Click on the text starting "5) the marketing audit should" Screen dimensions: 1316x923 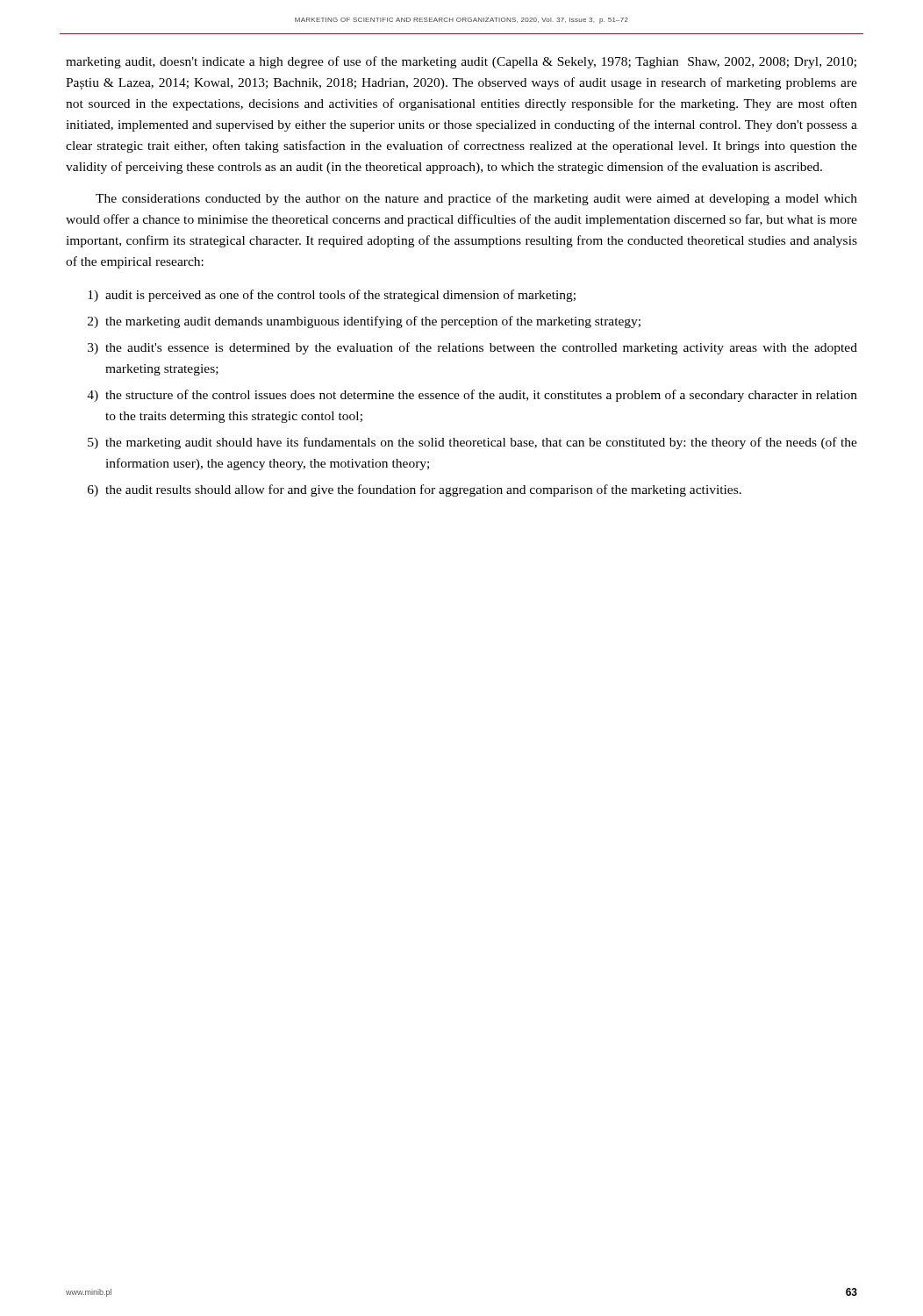pyautogui.click(x=462, y=453)
